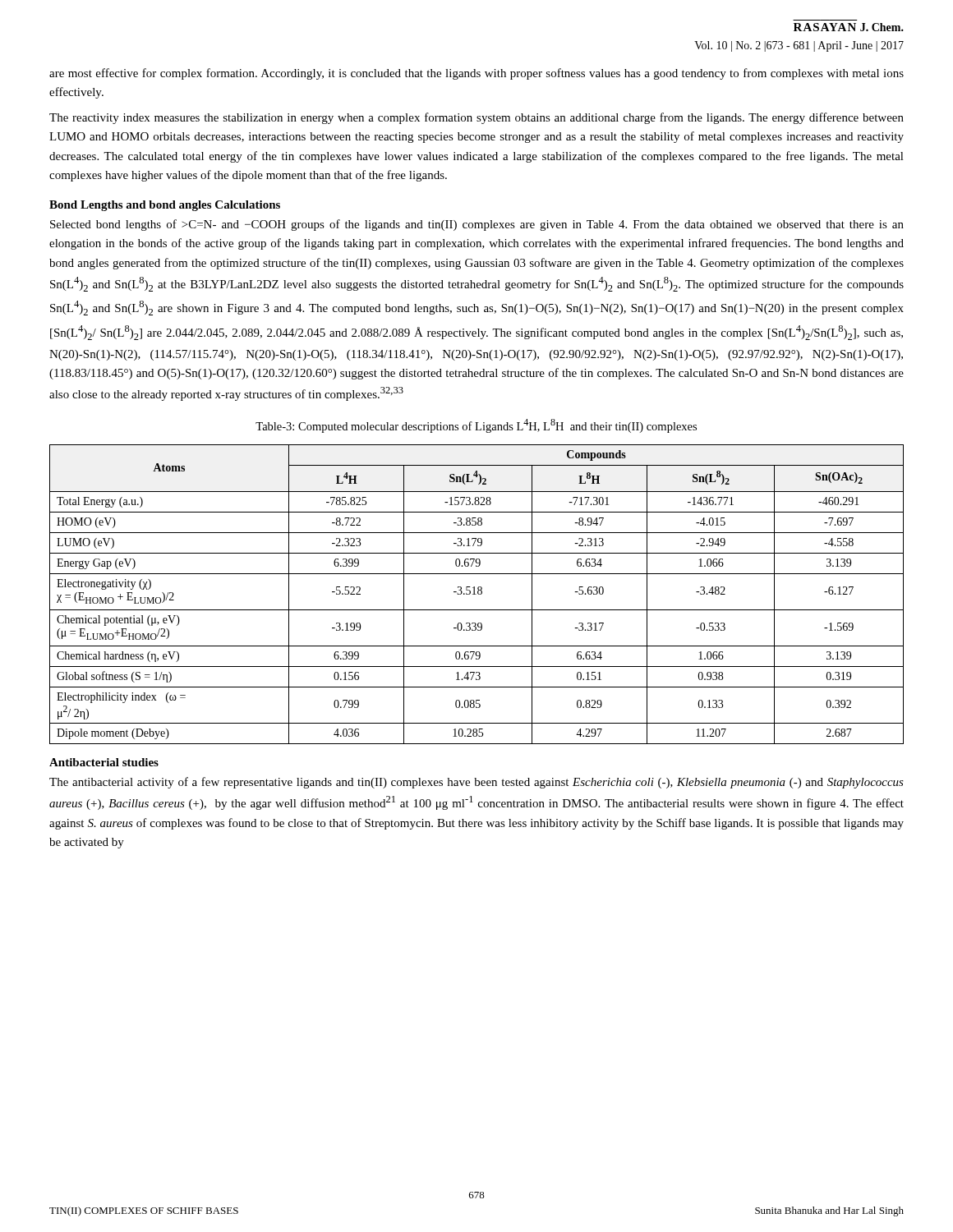The width and height of the screenshot is (953, 1232).
Task: Point to the block beginning "are most effective for complex formation."
Action: click(476, 82)
